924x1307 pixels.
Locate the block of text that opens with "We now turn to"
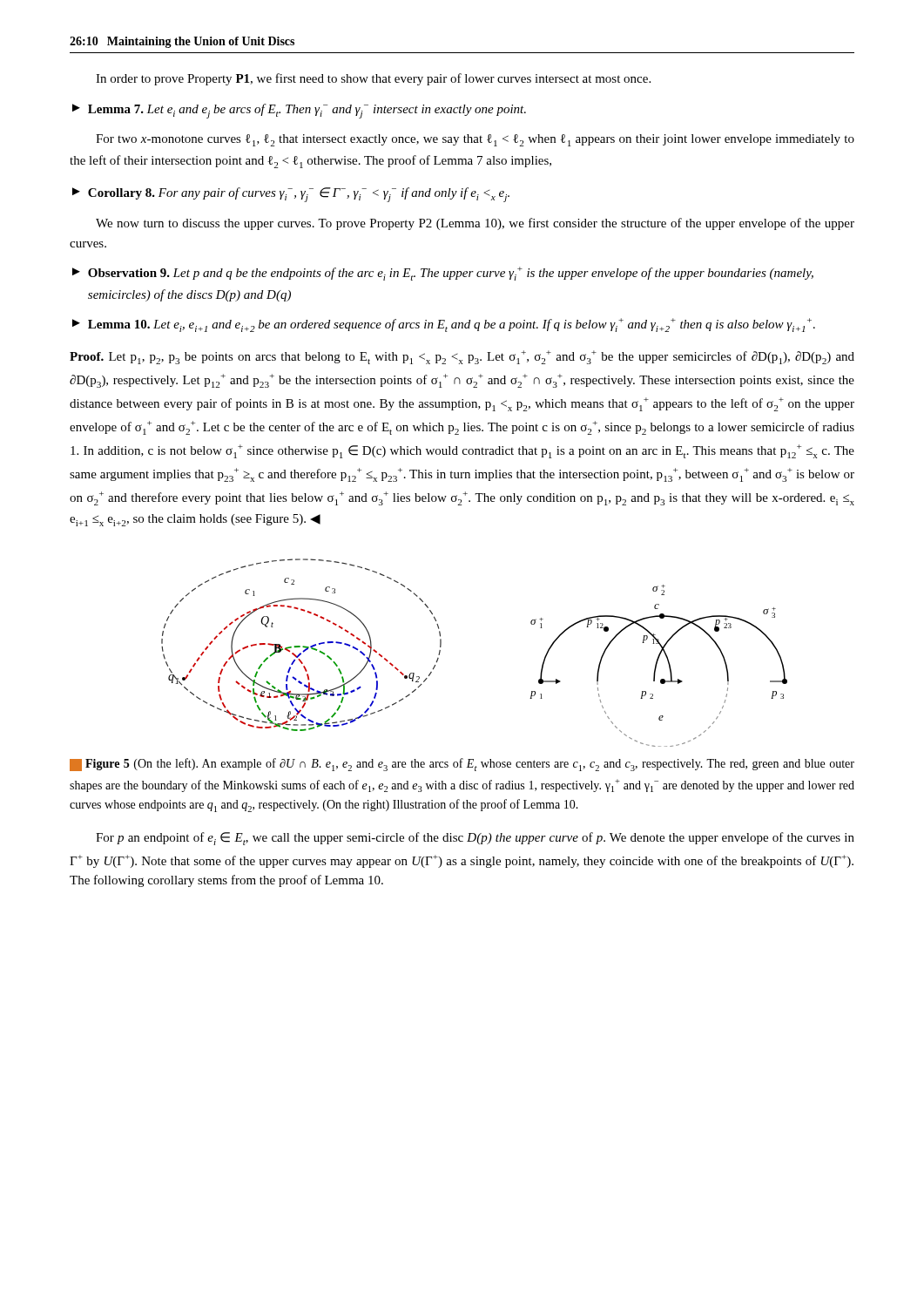coord(462,233)
